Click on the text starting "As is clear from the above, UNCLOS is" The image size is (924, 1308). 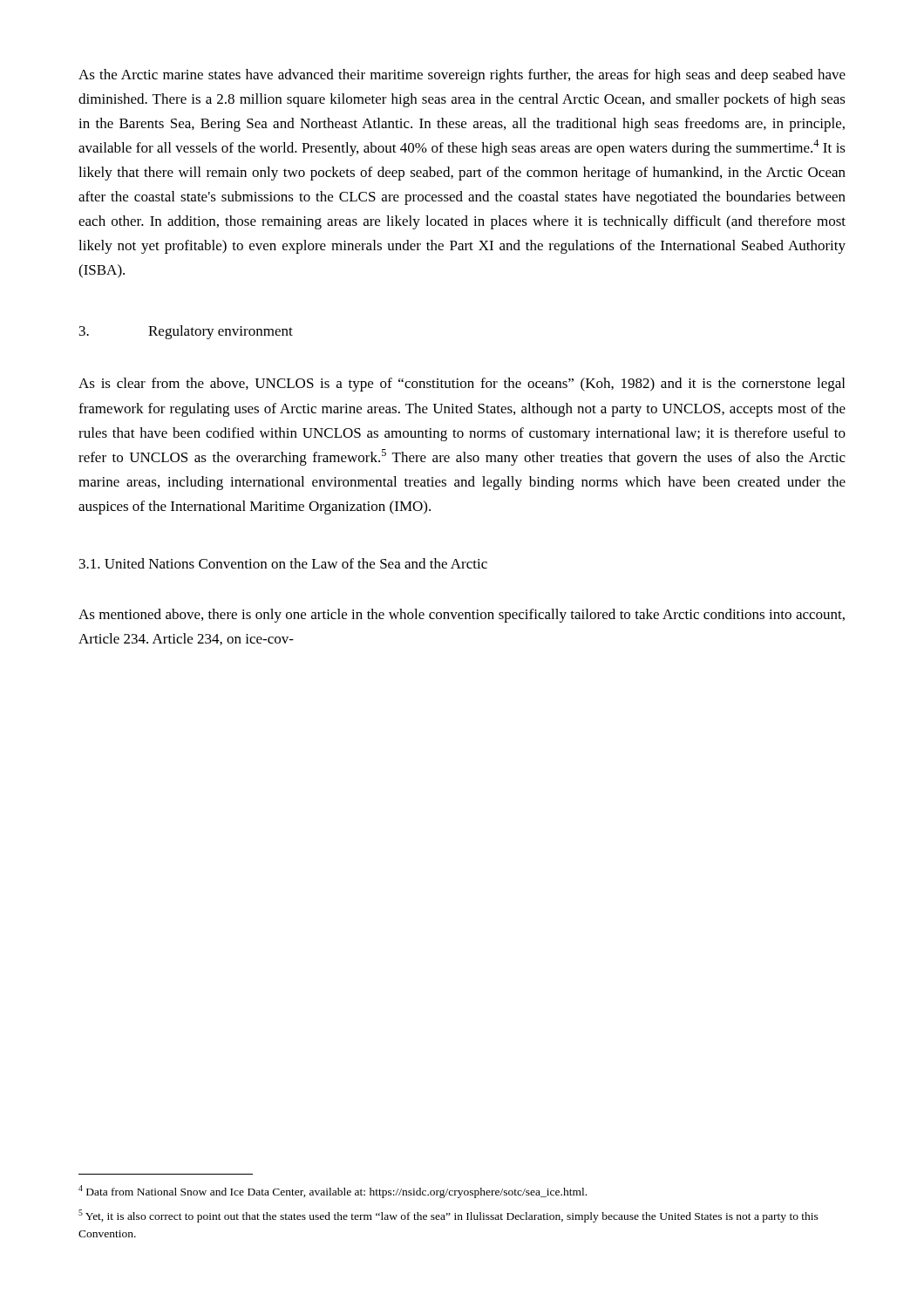pyautogui.click(x=462, y=445)
